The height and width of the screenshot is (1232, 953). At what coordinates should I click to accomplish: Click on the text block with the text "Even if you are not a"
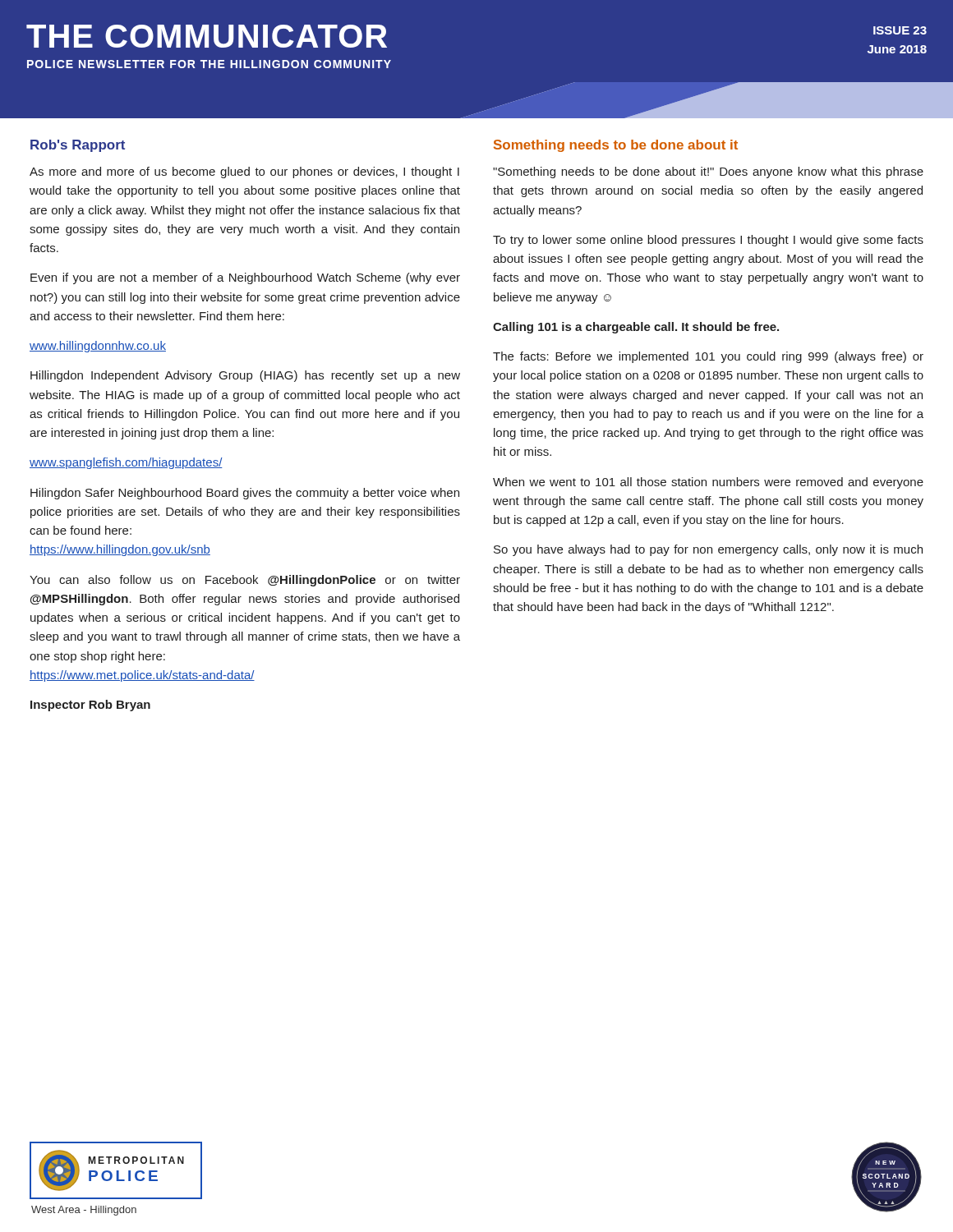tap(245, 297)
